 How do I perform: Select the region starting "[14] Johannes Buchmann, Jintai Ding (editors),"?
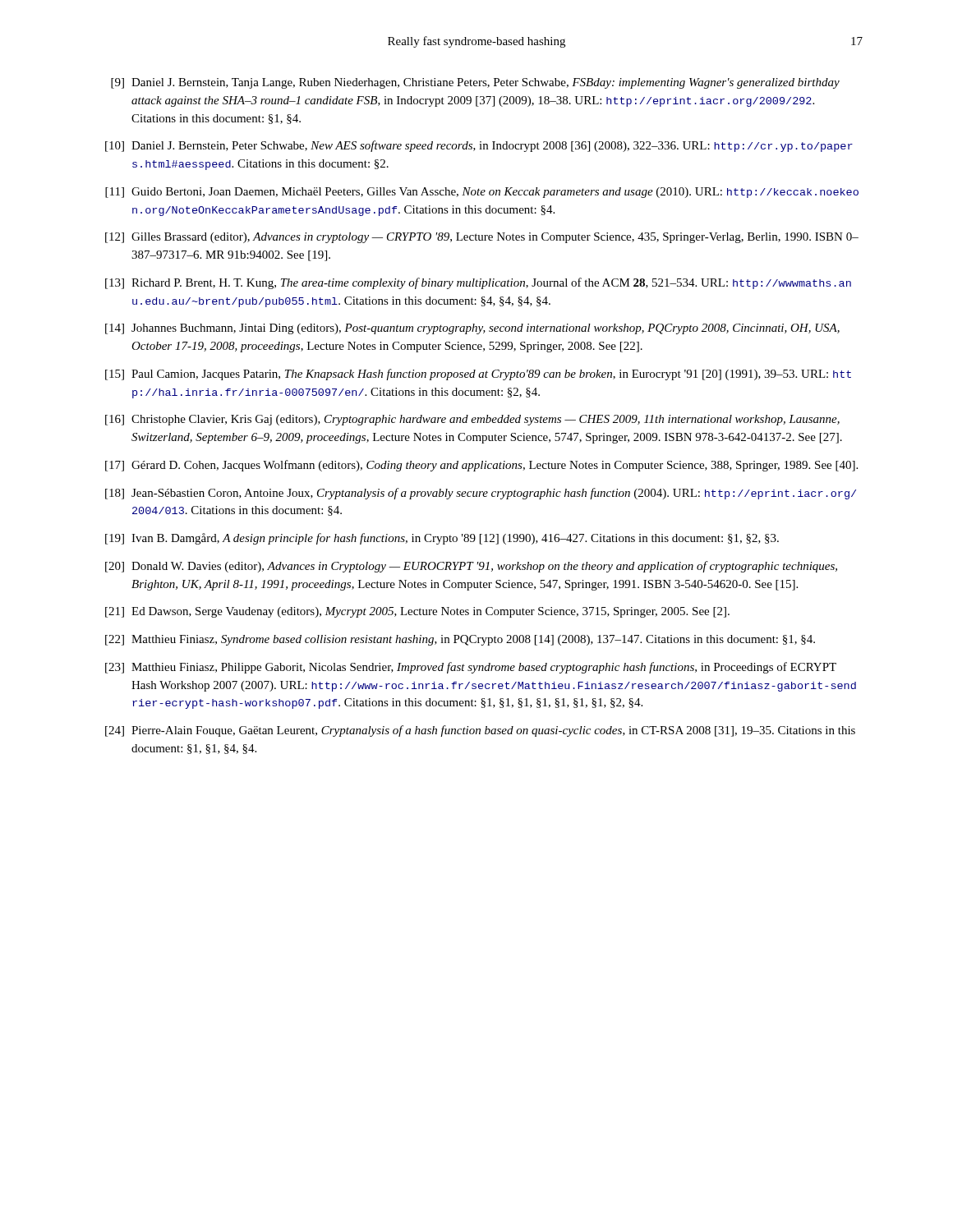476,338
